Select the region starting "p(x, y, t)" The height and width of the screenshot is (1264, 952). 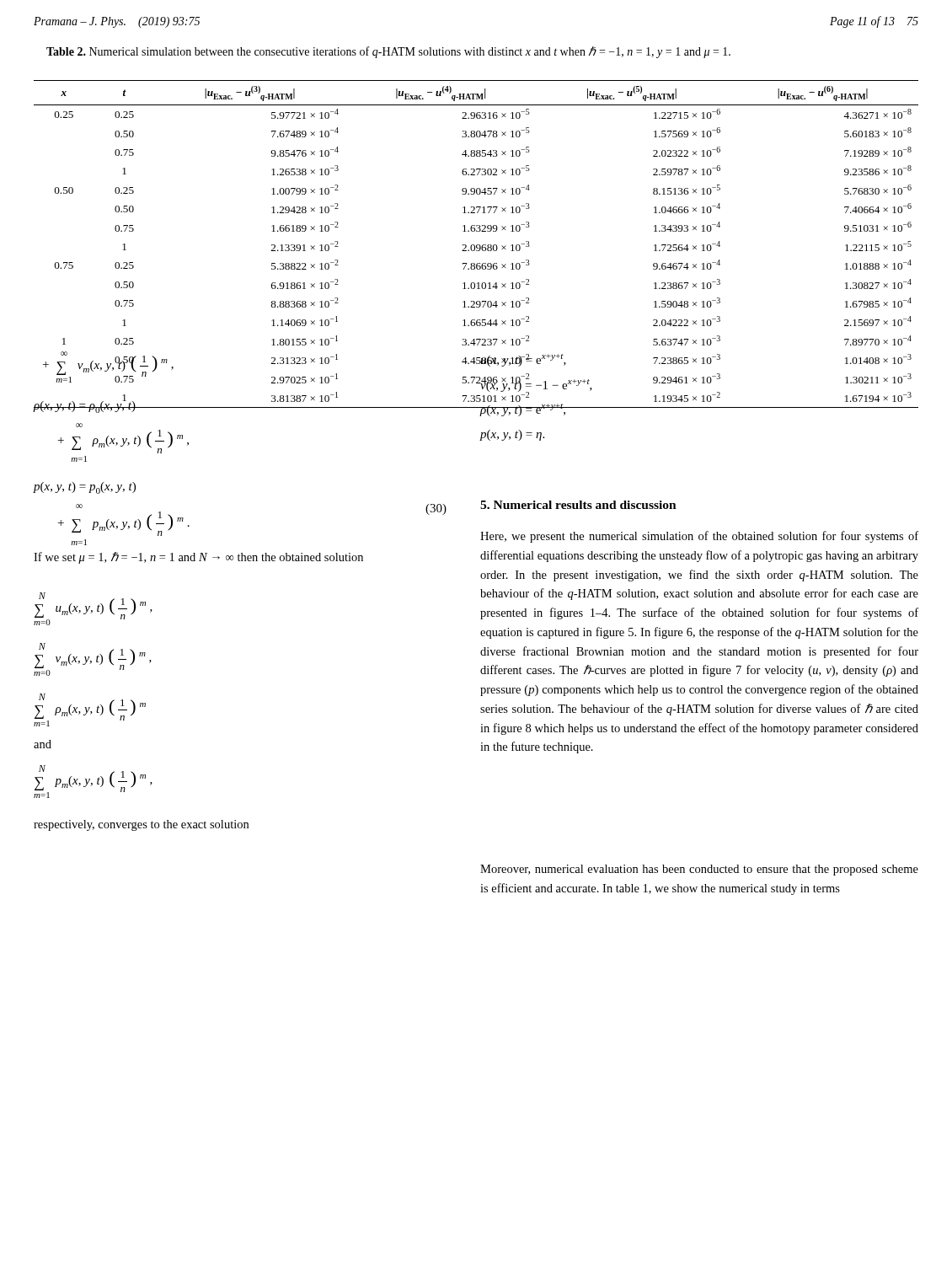coord(85,488)
